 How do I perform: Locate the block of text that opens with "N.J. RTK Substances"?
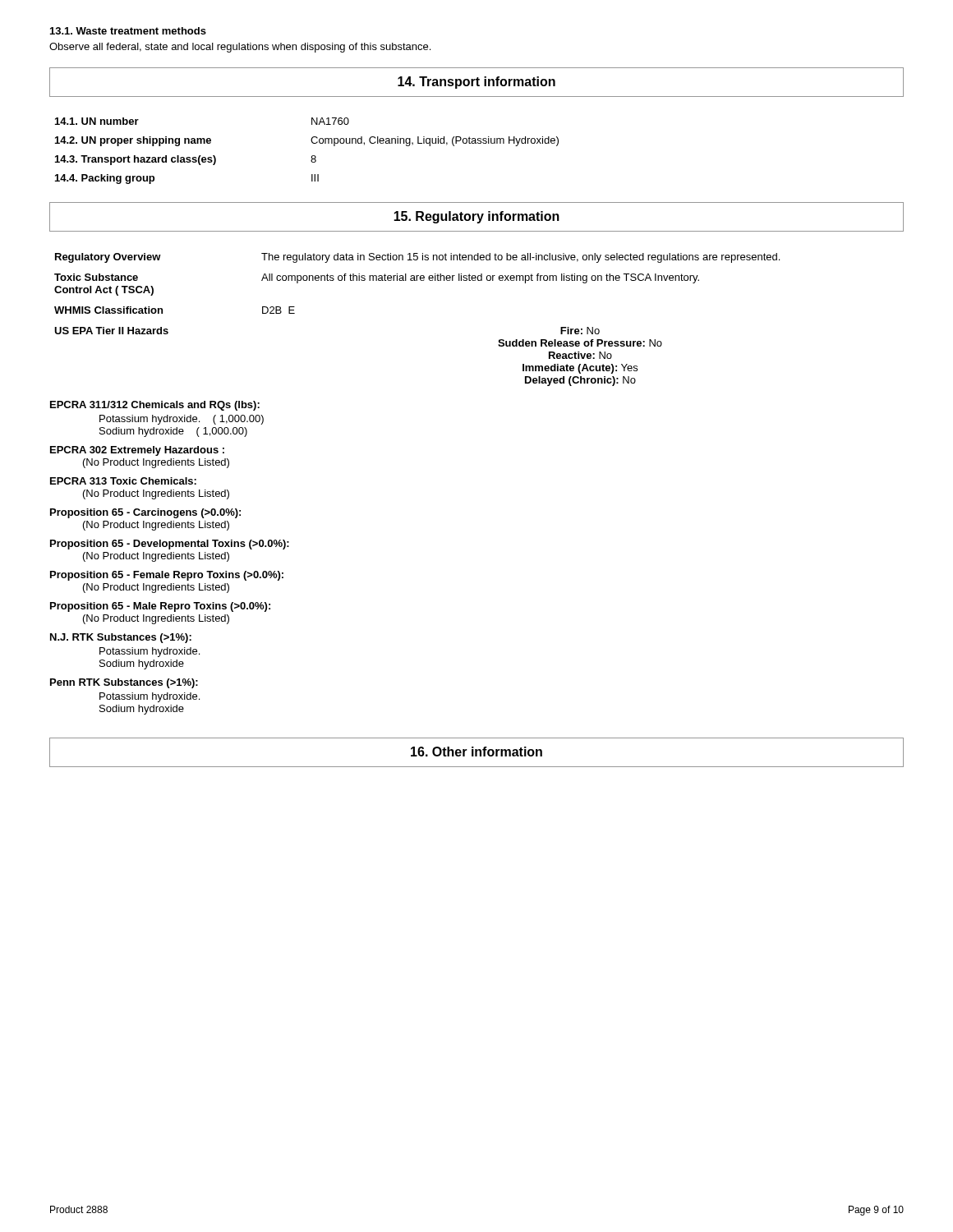click(x=121, y=638)
